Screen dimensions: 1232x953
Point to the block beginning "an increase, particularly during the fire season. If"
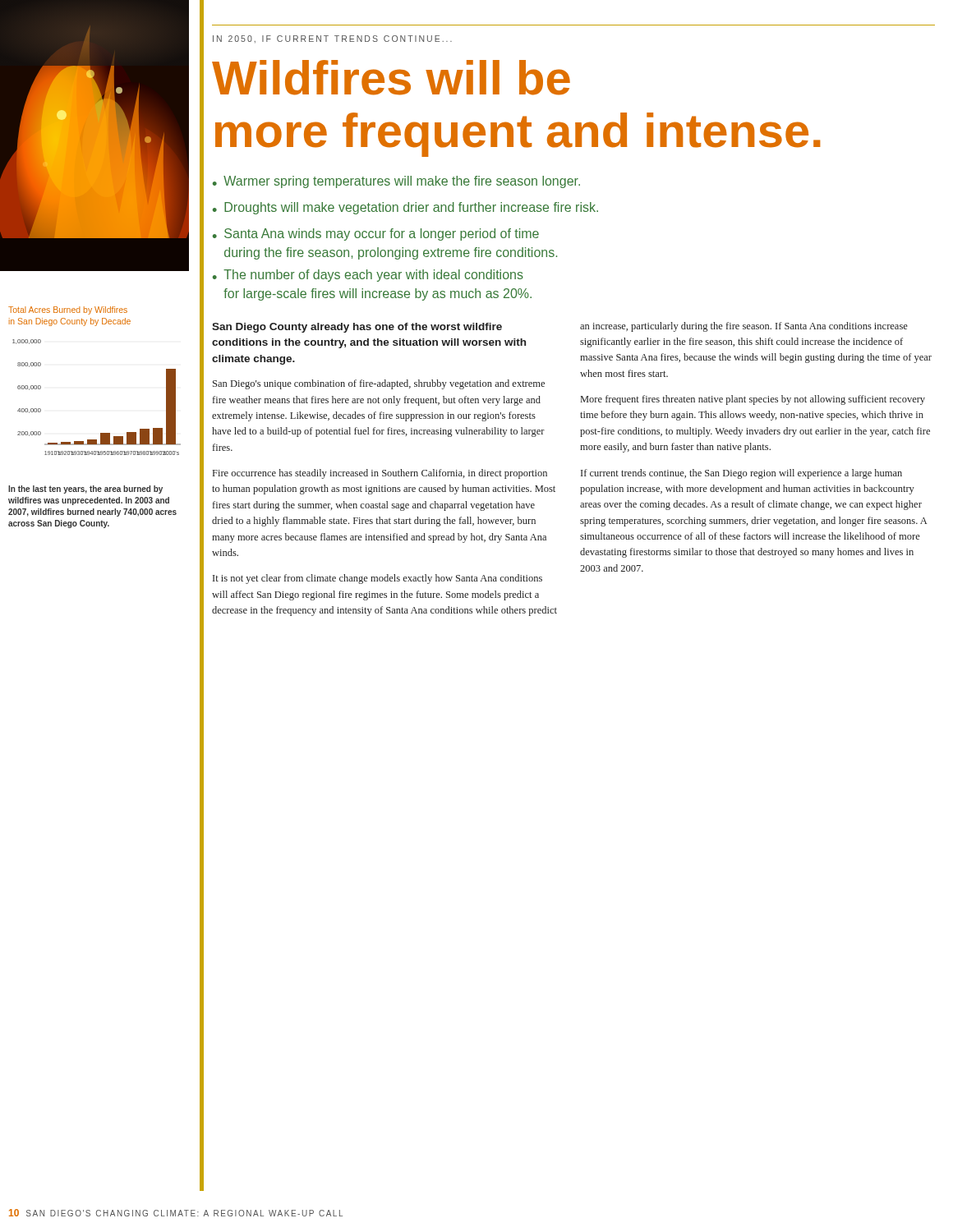[756, 350]
